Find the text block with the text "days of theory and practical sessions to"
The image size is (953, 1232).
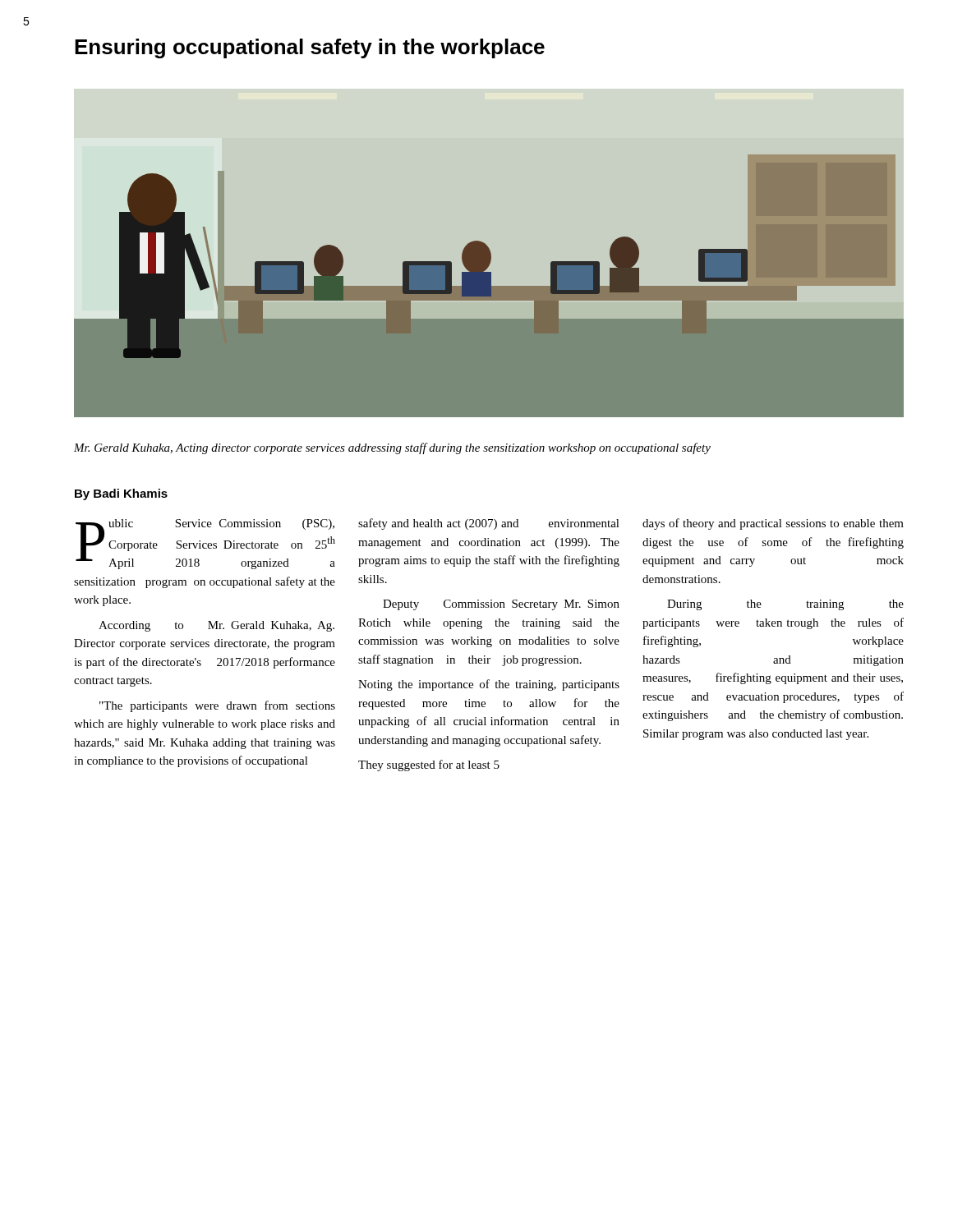pyautogui.click(x=773, y=628)
